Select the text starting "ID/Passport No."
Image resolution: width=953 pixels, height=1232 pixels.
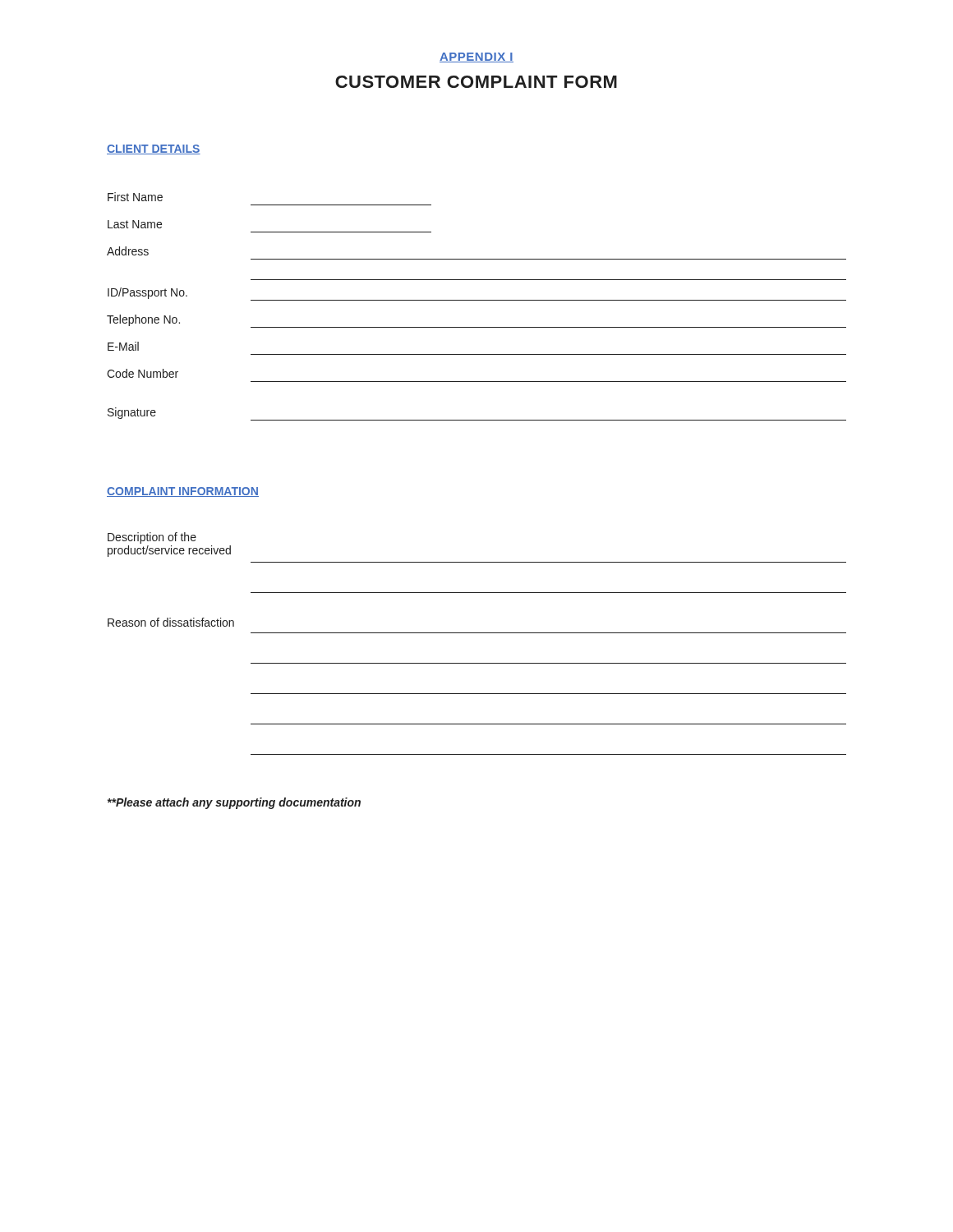pos(476,293)
